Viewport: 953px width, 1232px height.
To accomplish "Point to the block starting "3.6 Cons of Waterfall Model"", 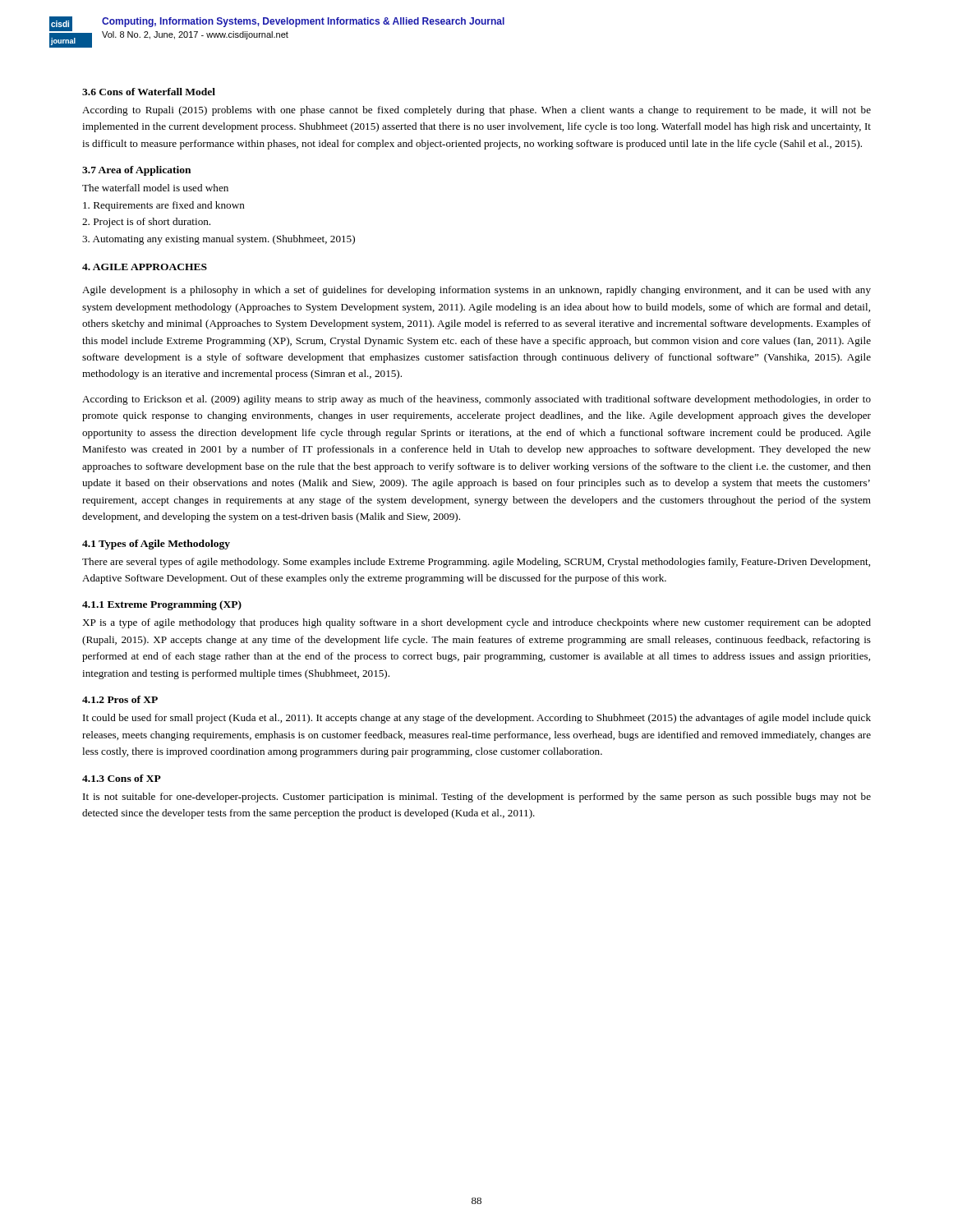I will [149, 92].
